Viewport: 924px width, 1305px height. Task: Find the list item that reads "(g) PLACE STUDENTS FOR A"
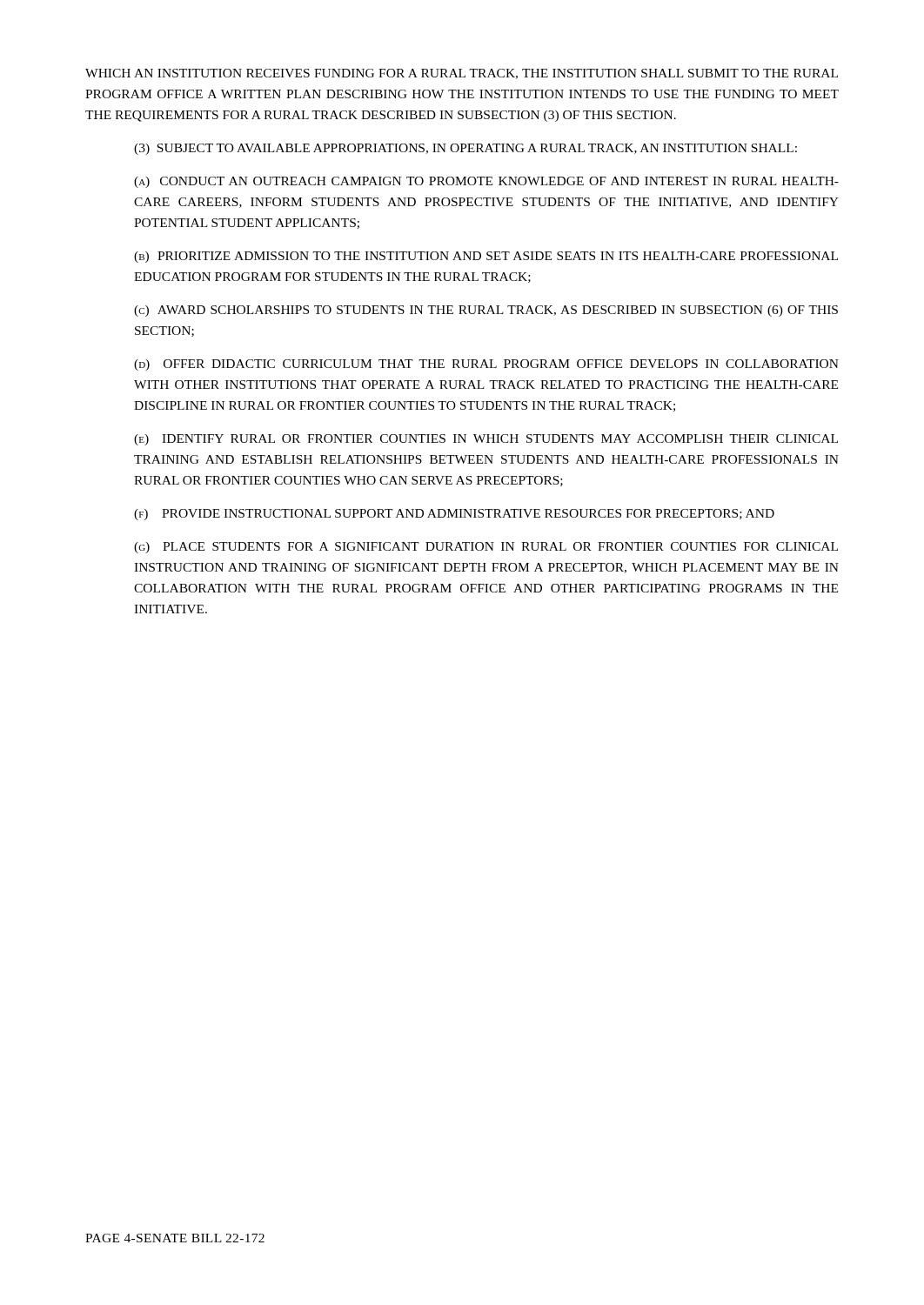[x=486, y=578]
